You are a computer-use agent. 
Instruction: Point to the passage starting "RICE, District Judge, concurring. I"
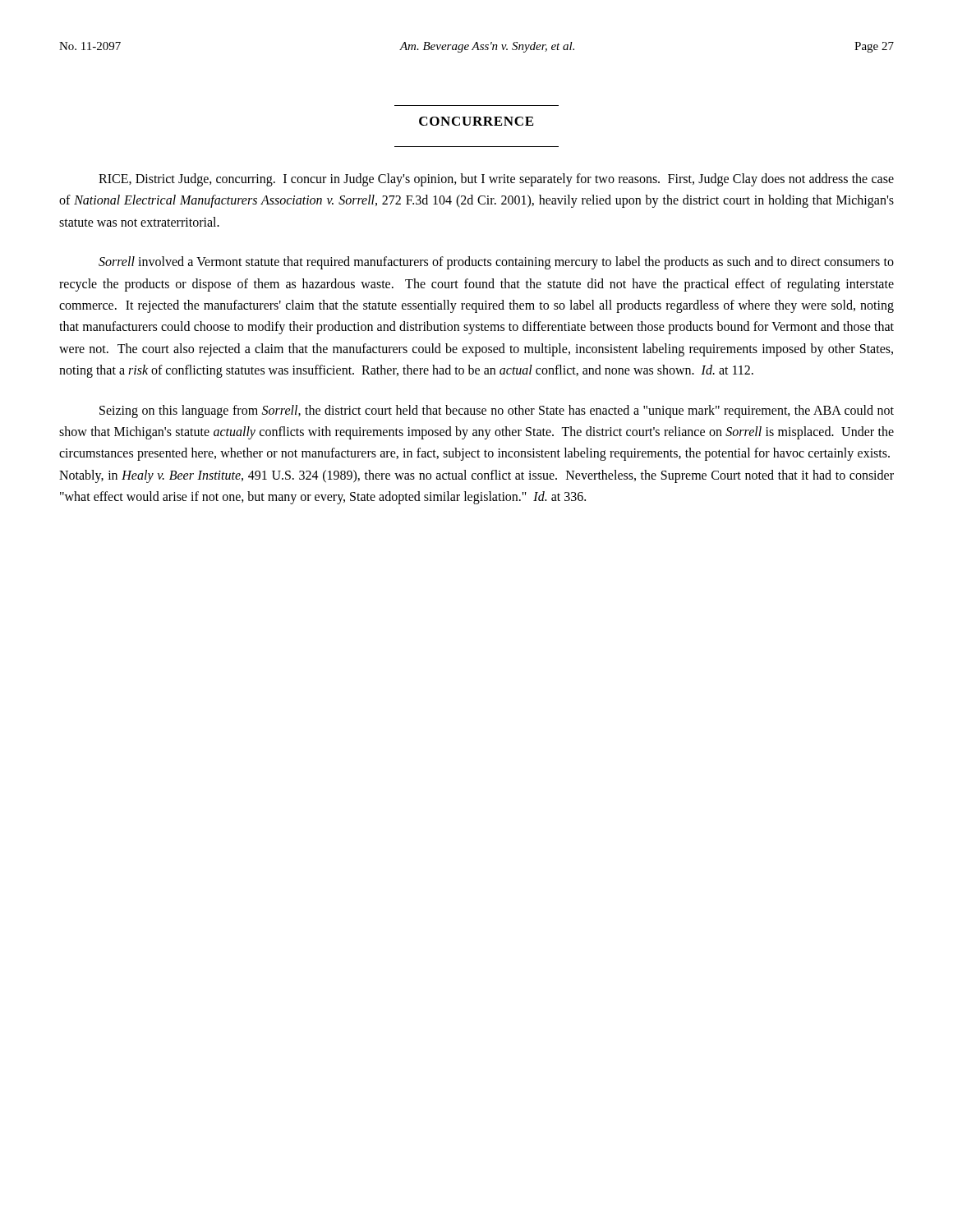476,200
